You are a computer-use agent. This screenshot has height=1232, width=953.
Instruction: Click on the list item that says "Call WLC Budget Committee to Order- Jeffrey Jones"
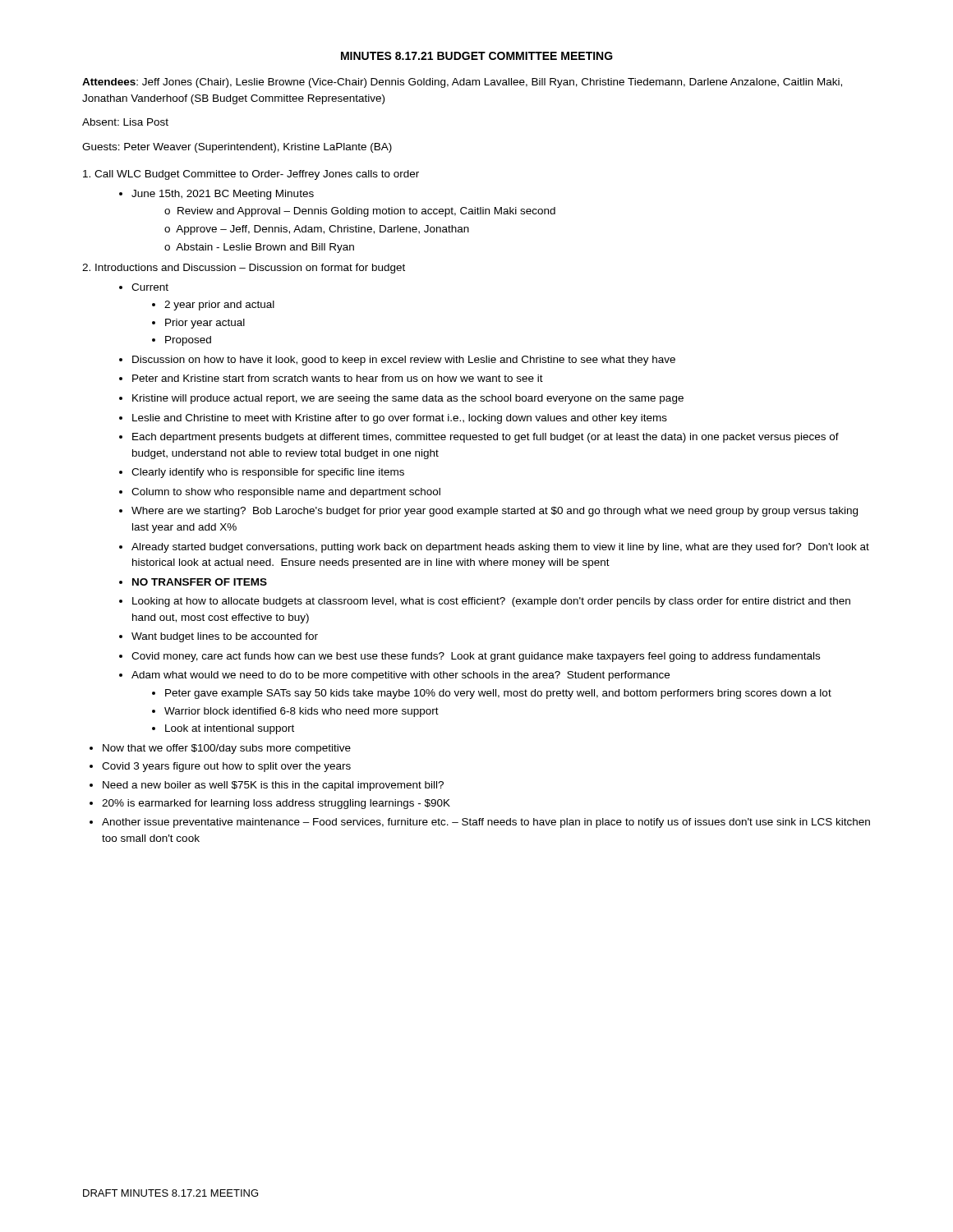(x=251, y=174)
